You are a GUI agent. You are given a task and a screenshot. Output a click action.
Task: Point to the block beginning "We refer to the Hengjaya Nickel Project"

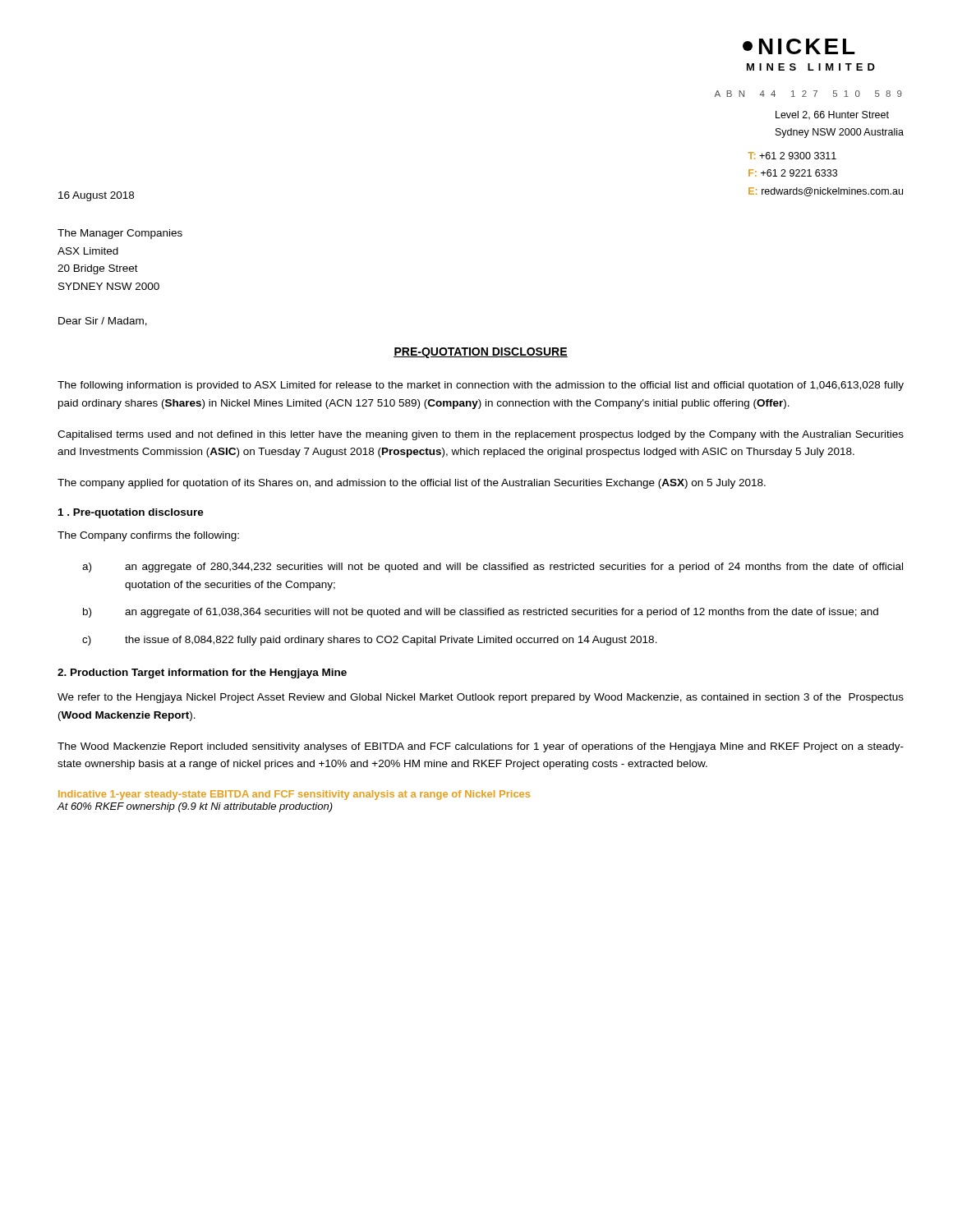pyautogui.click(x=481, y=706)
